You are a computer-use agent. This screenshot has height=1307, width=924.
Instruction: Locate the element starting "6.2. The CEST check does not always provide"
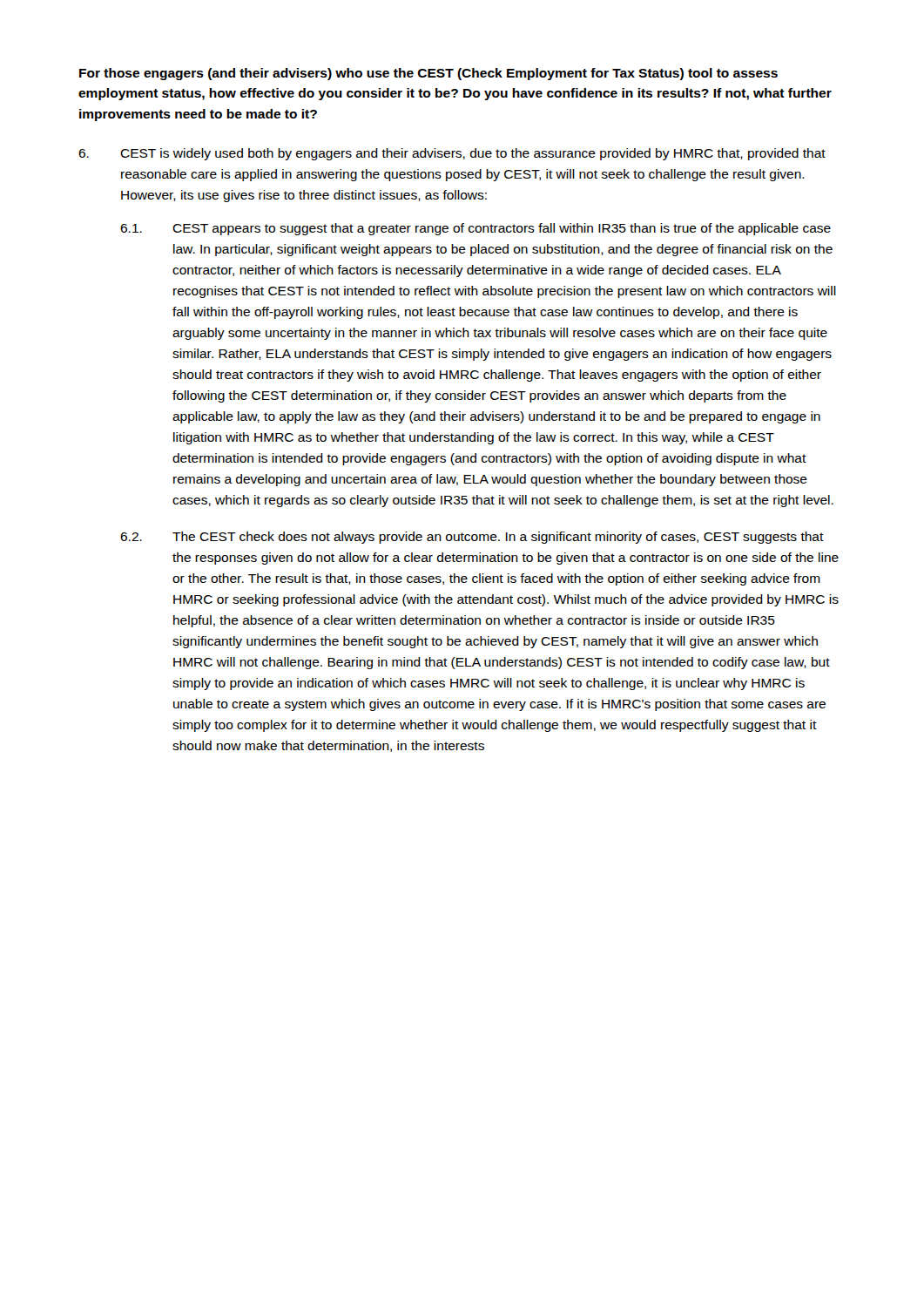483,641
